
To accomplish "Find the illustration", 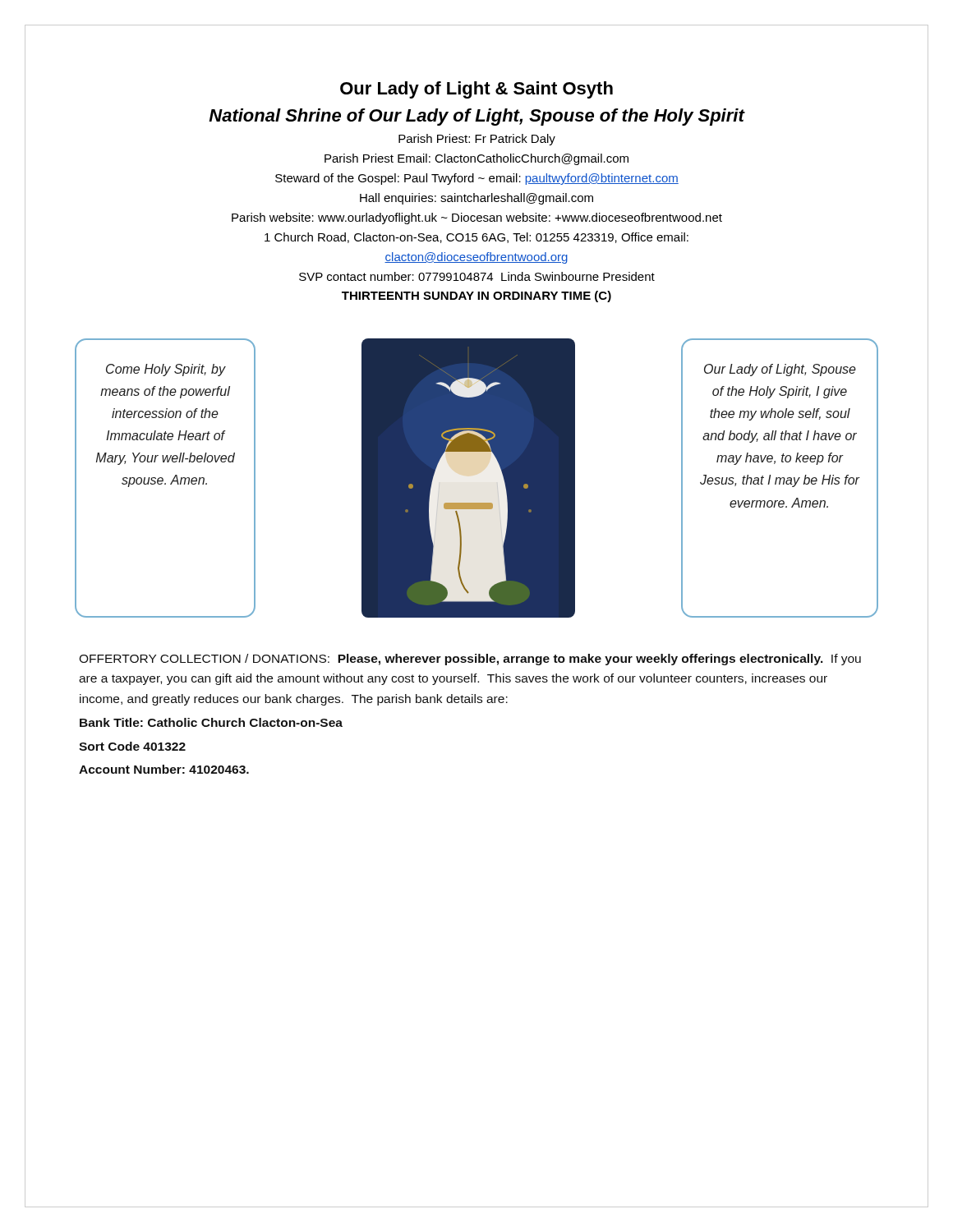I will pyautogui.click(x=468, y=478).
